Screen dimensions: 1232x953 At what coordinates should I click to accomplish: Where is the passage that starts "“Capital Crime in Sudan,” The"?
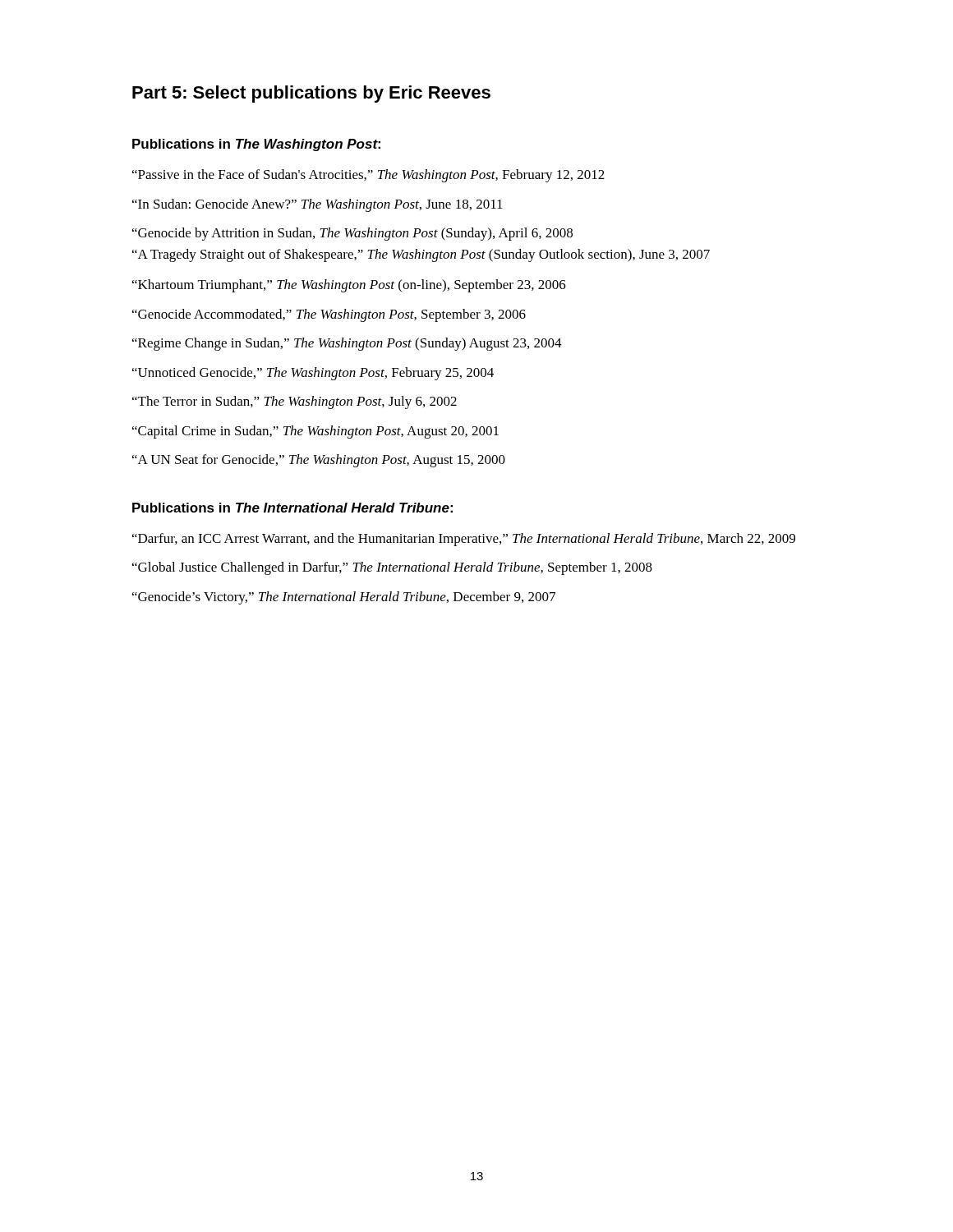[315, 430]
